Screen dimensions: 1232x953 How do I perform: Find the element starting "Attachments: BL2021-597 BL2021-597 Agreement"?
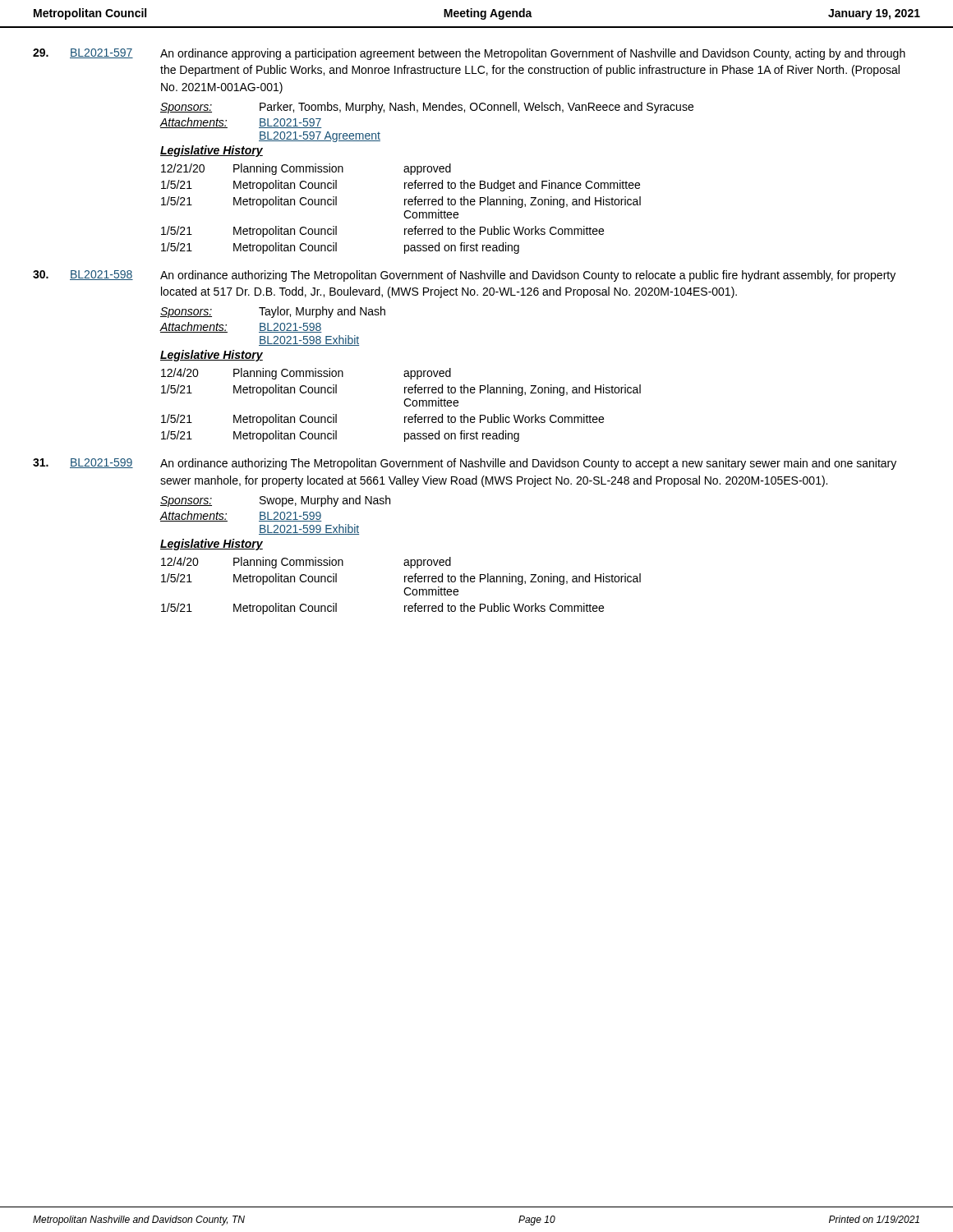pos(270,130)
